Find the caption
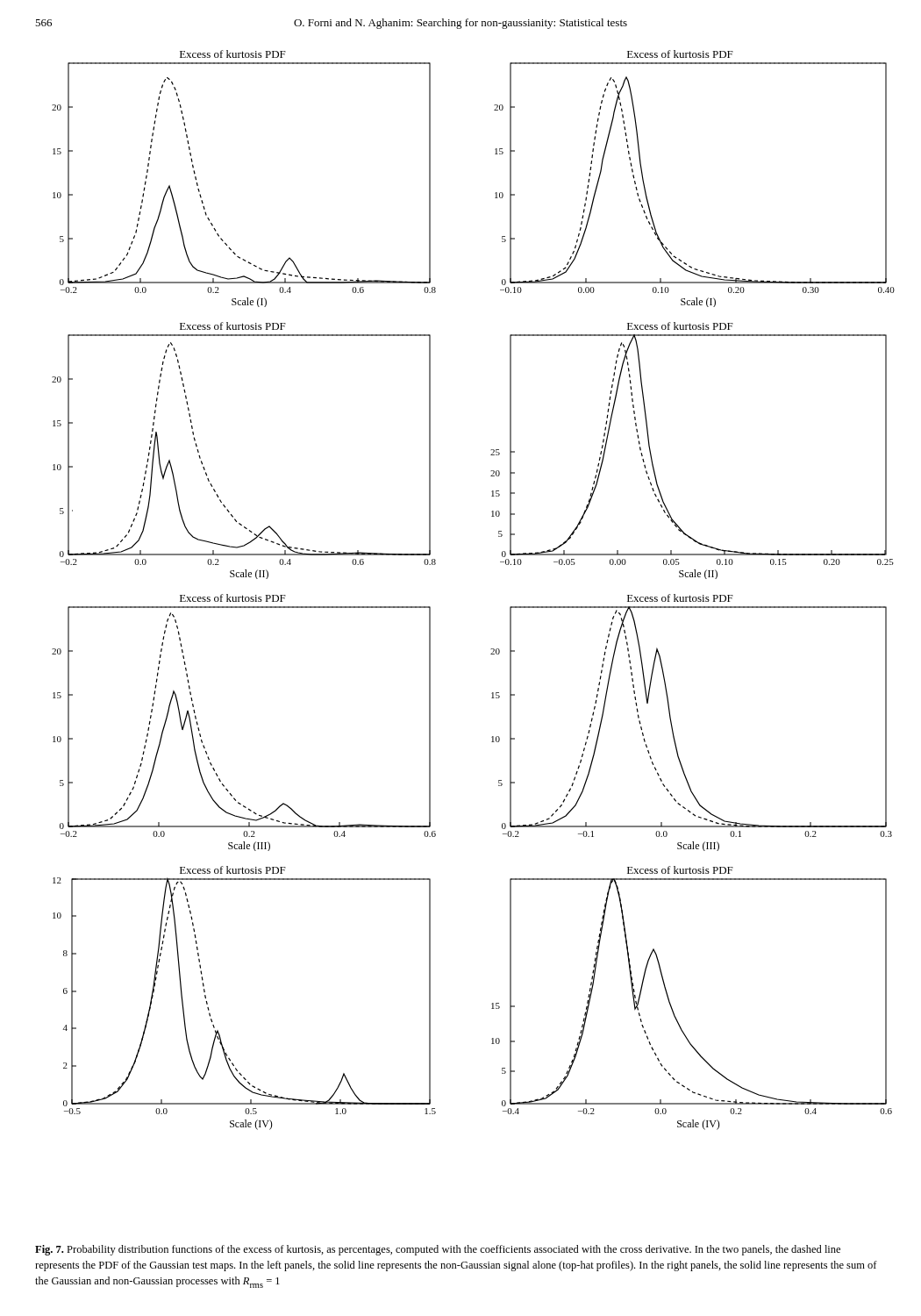The width and height of the screenshot is (921, 1316). pyautogui.click(x=456, y=1266)
